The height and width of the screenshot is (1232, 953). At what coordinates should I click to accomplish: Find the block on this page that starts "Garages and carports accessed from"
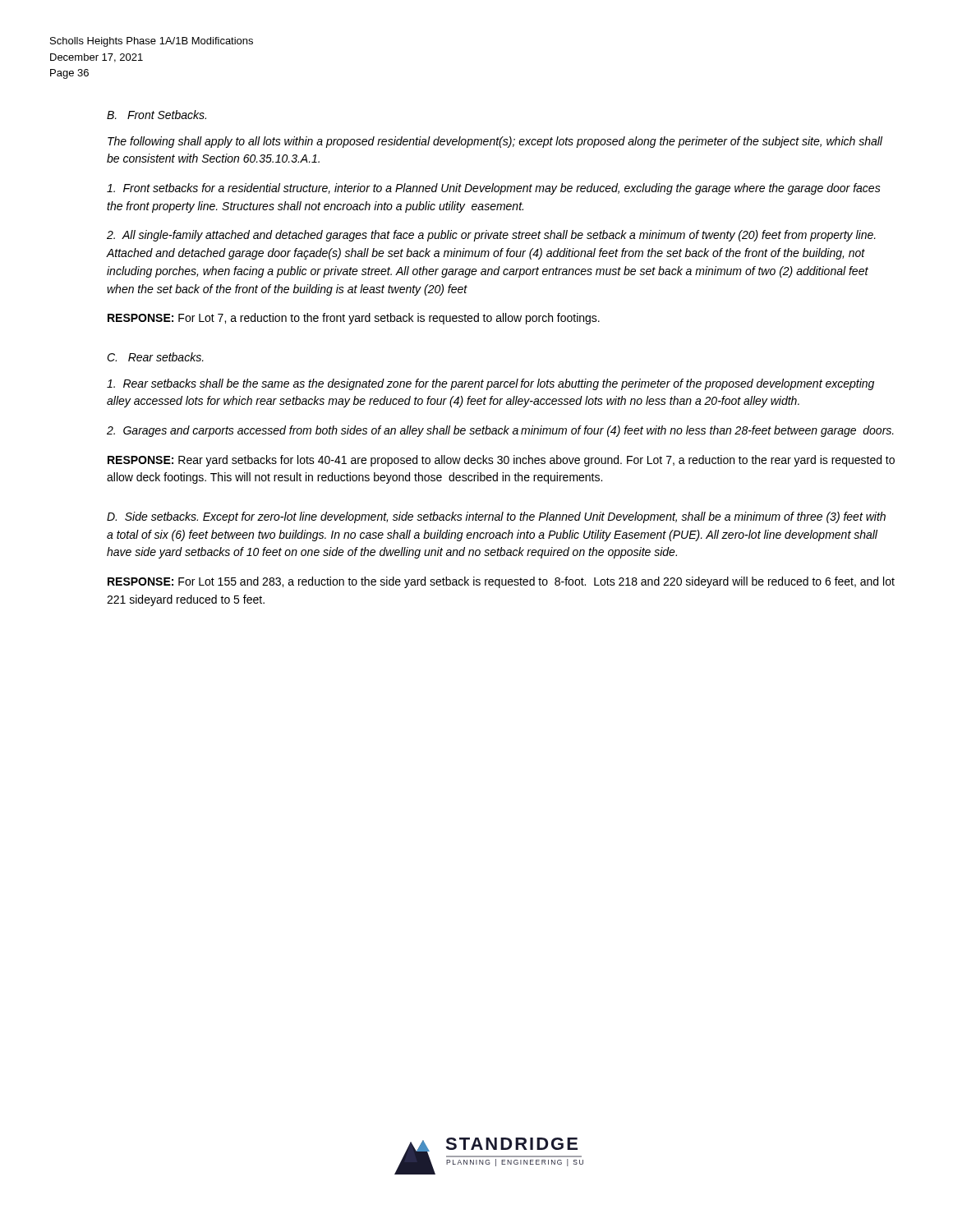click(x=501, y=430)
